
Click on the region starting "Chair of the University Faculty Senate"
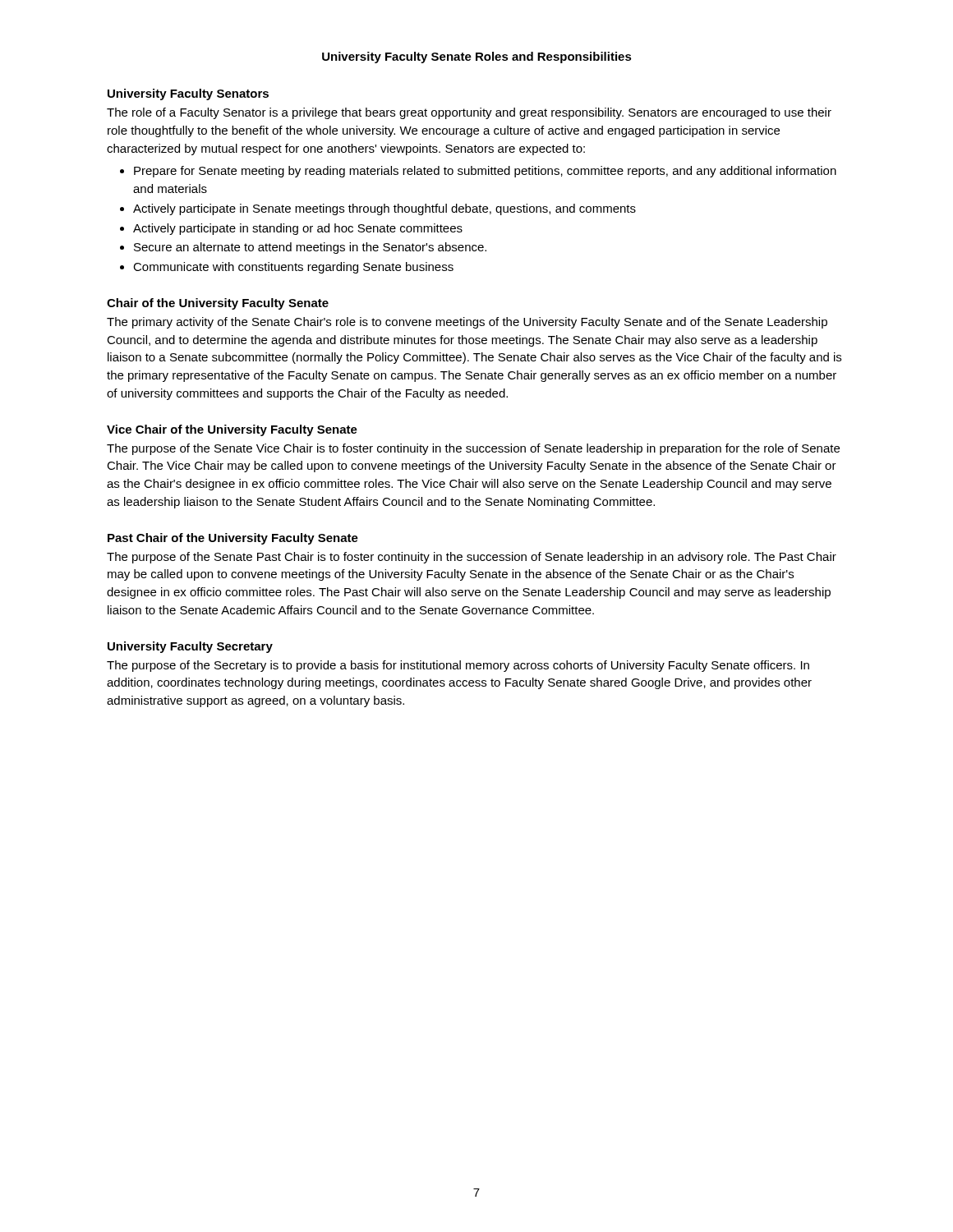point(218,302)
